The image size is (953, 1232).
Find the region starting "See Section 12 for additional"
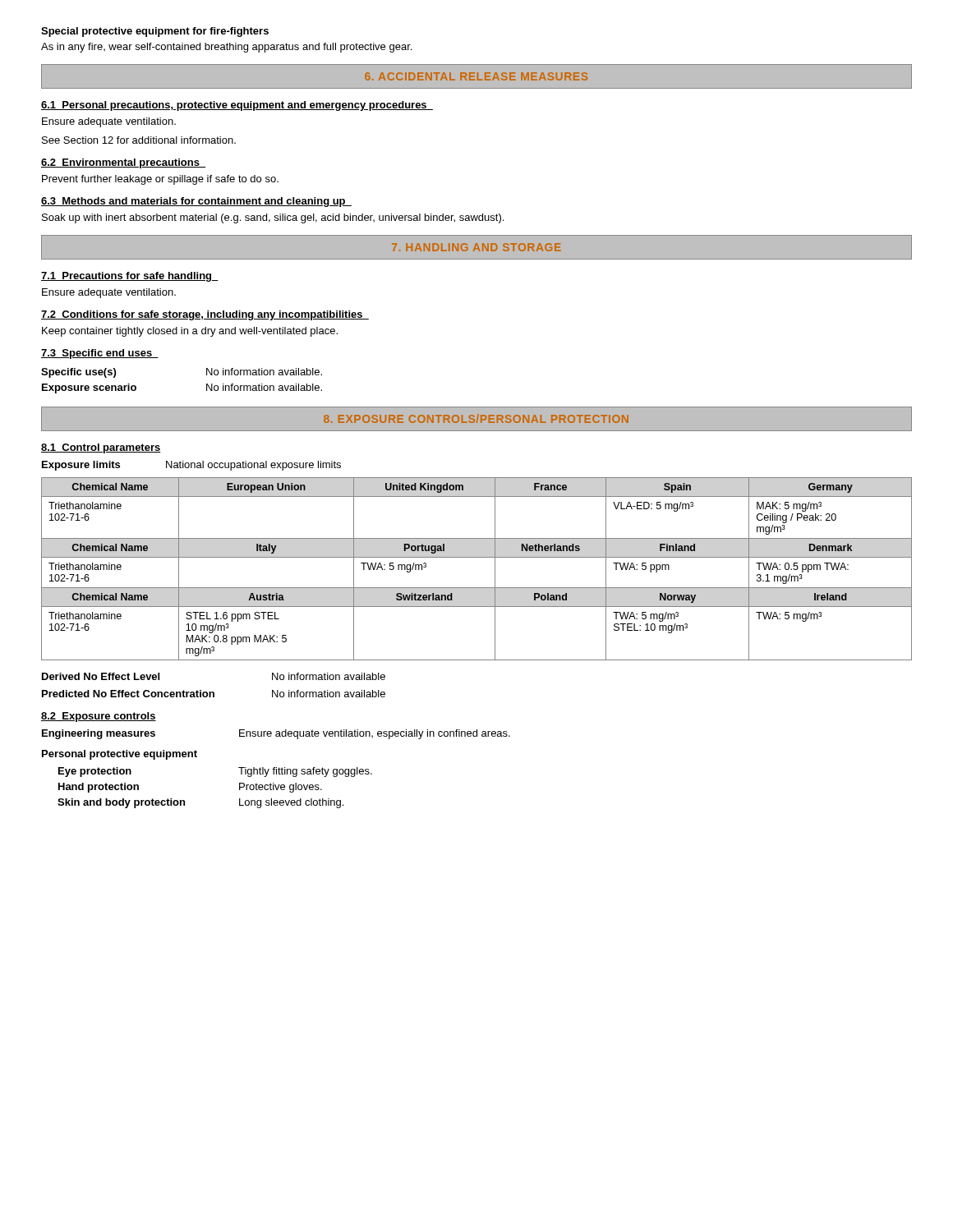coord(139,140)
